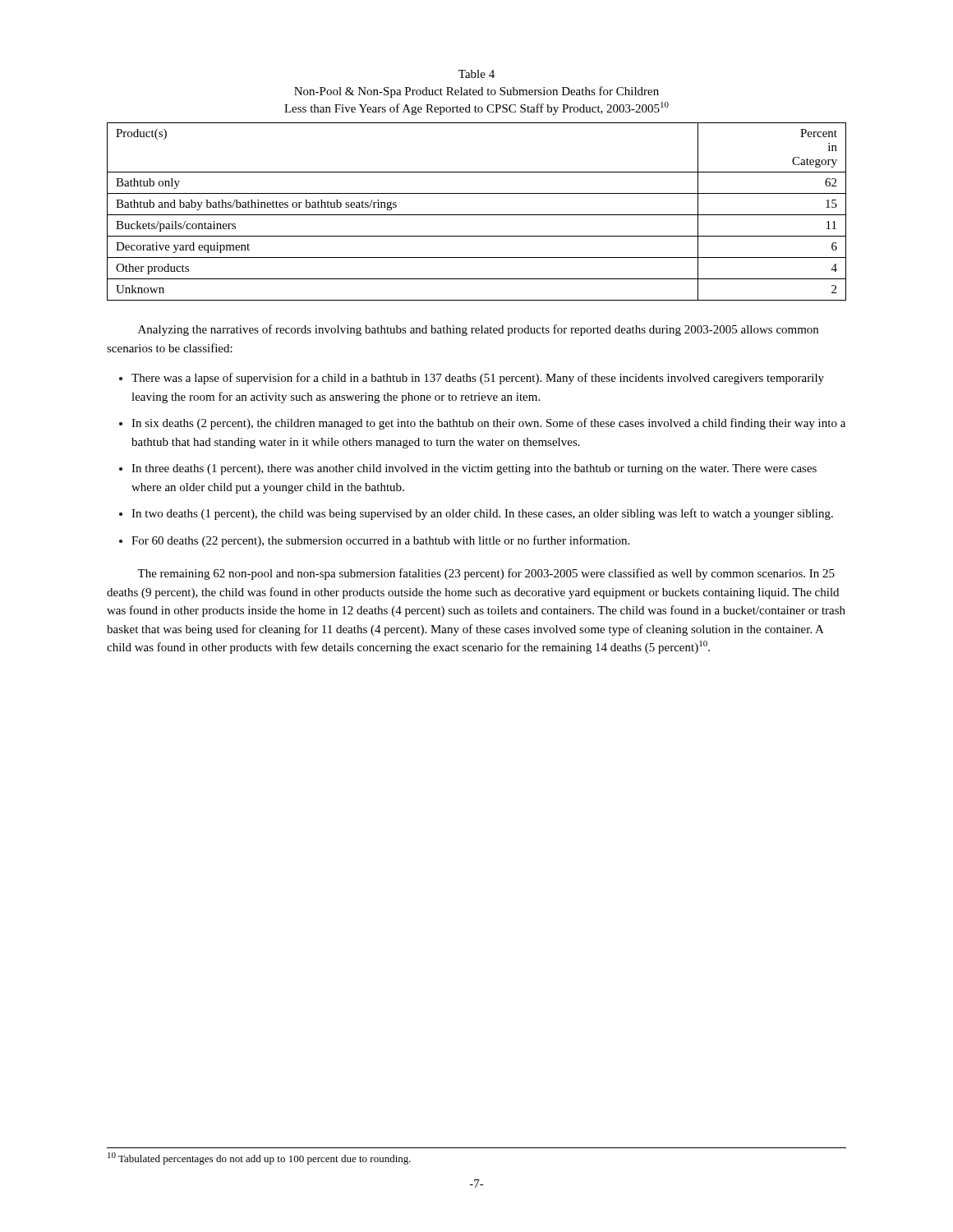Click the caption that begins "Table 4 Non-Pool &"
The height and width of the screenshot is (1232, 953).
476,91
